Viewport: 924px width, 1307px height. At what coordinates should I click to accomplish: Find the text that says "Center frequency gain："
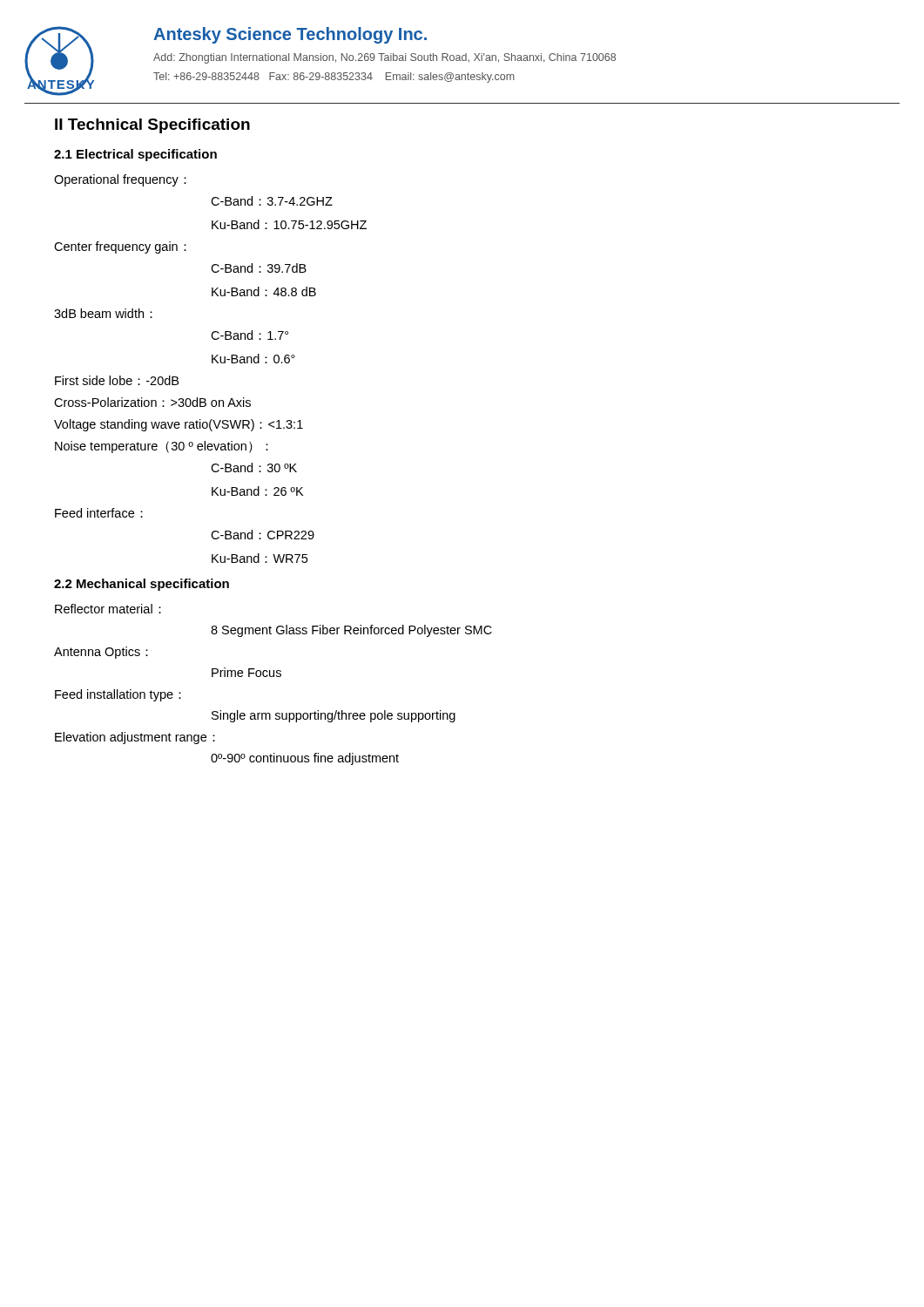click(123, 247)
